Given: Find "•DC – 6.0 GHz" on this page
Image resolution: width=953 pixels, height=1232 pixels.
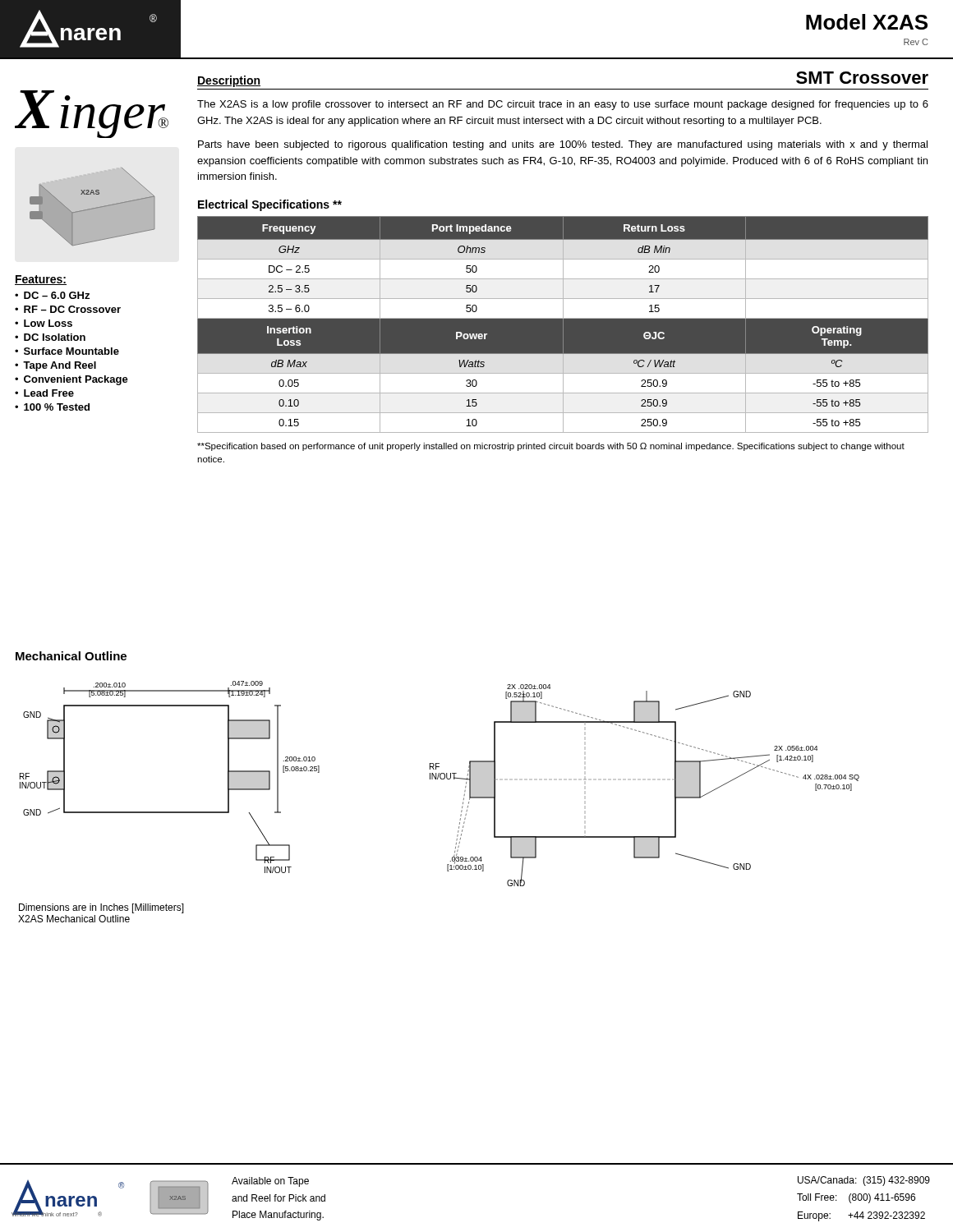Looking at the screenshot, I should tap(52, 295).
